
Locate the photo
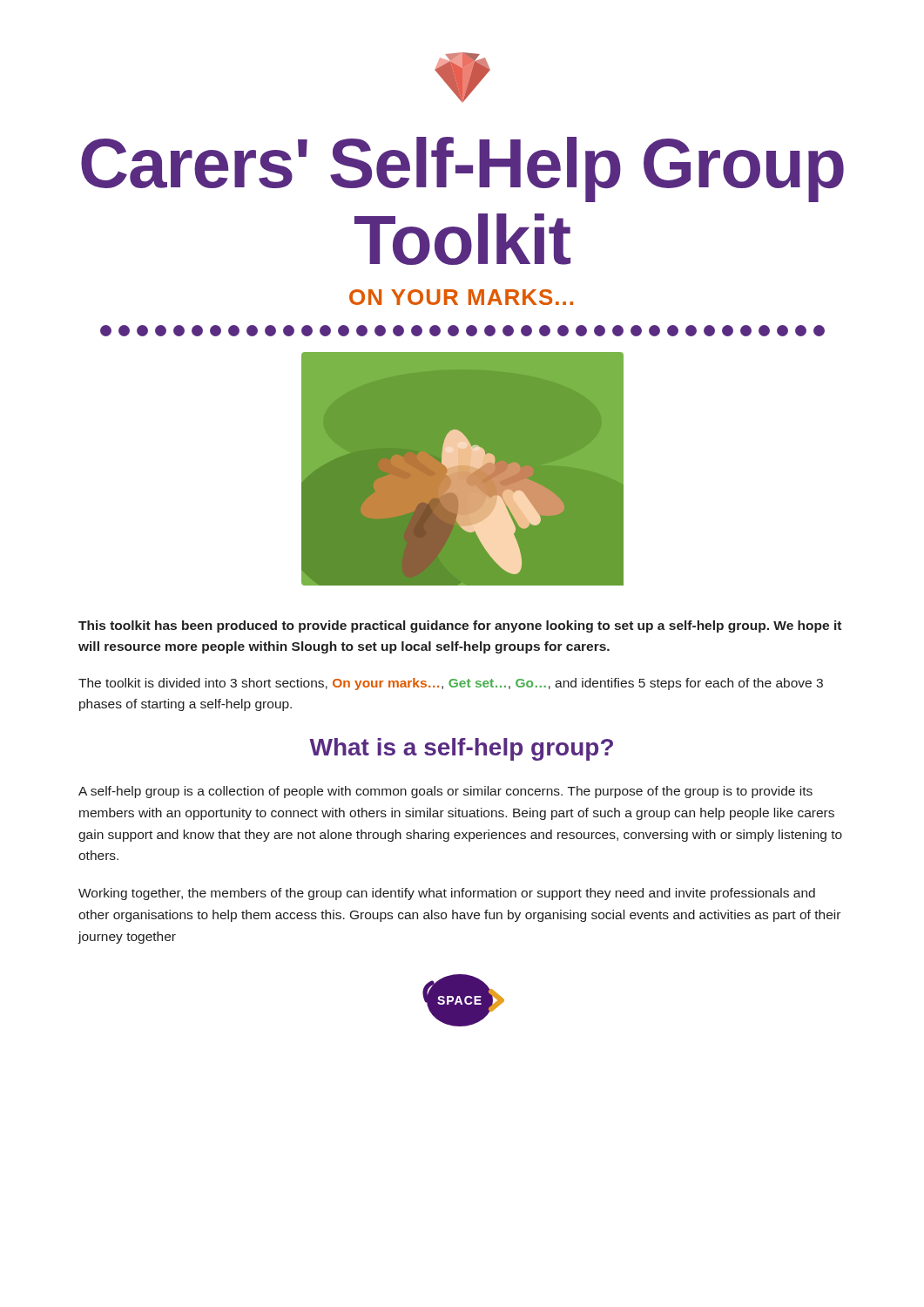point(462,471)
